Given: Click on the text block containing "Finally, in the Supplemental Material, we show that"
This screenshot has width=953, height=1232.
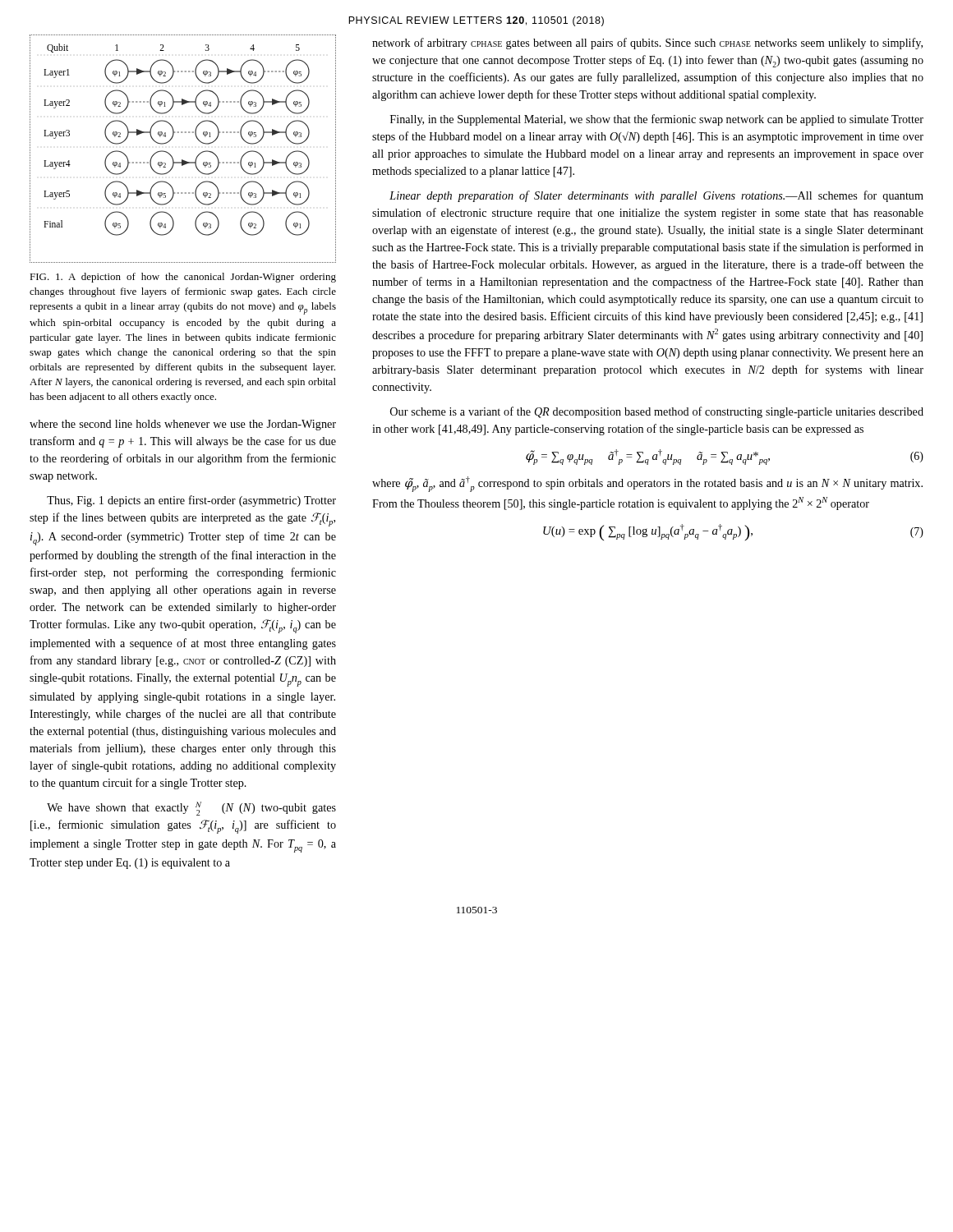Looking at the screenshot, I should click(x=648, y=145).
